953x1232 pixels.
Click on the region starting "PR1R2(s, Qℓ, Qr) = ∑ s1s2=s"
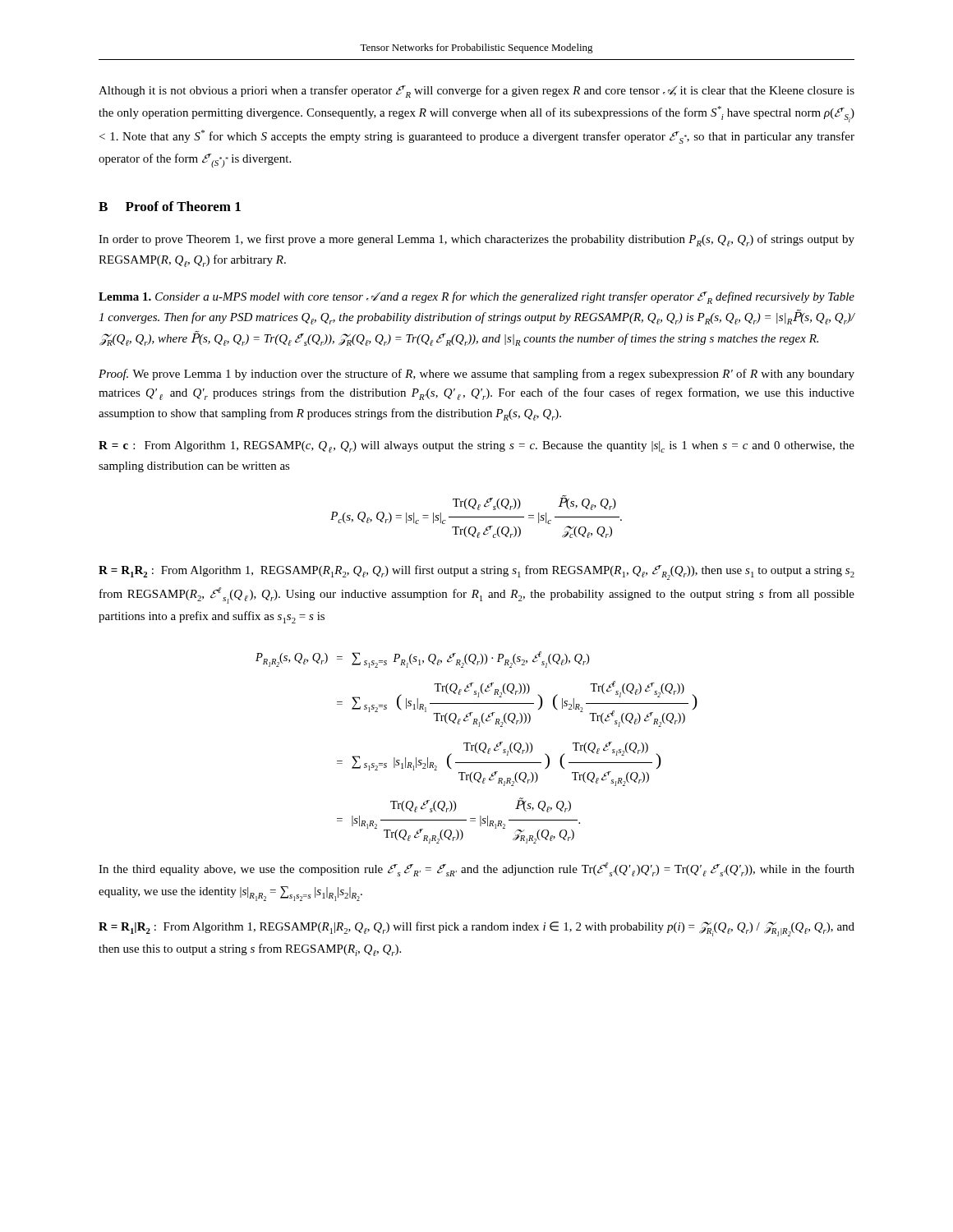pos(476,746)
